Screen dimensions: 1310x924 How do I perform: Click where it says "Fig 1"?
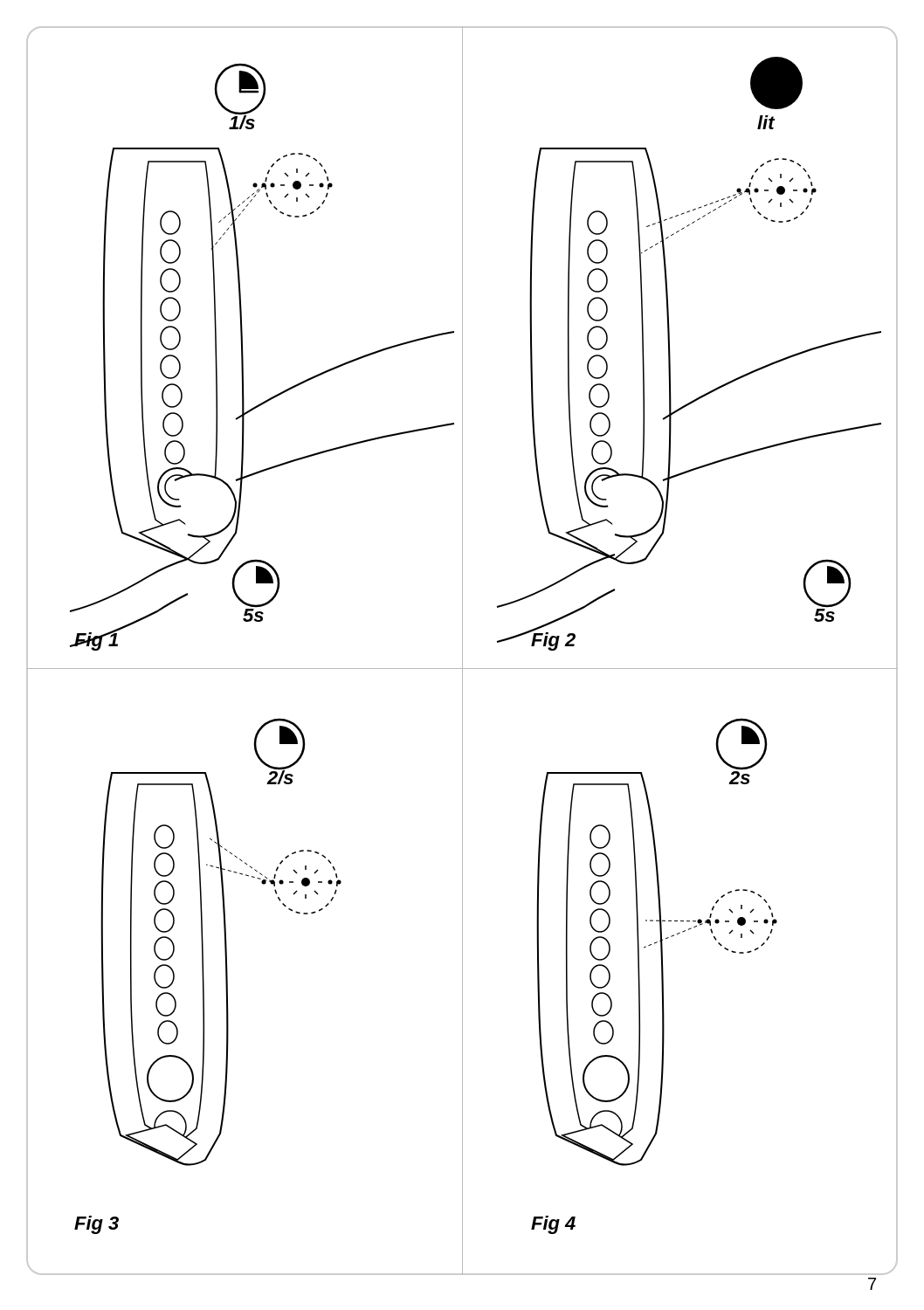pos(97,640)
